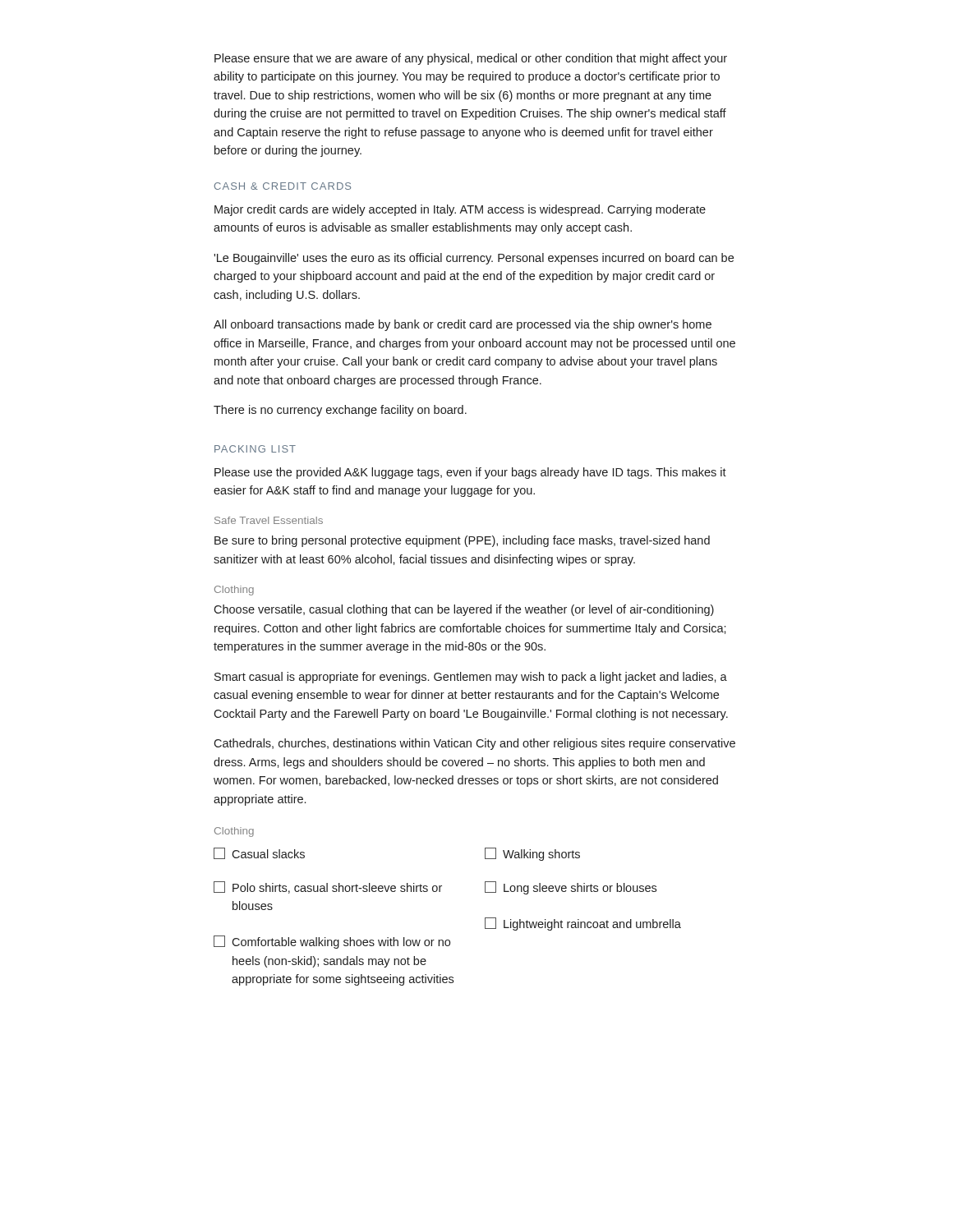
Task: Select the element starting "Cathedrals, churches, destinations within Vatican City"
Action: click(x=475, y=771)
